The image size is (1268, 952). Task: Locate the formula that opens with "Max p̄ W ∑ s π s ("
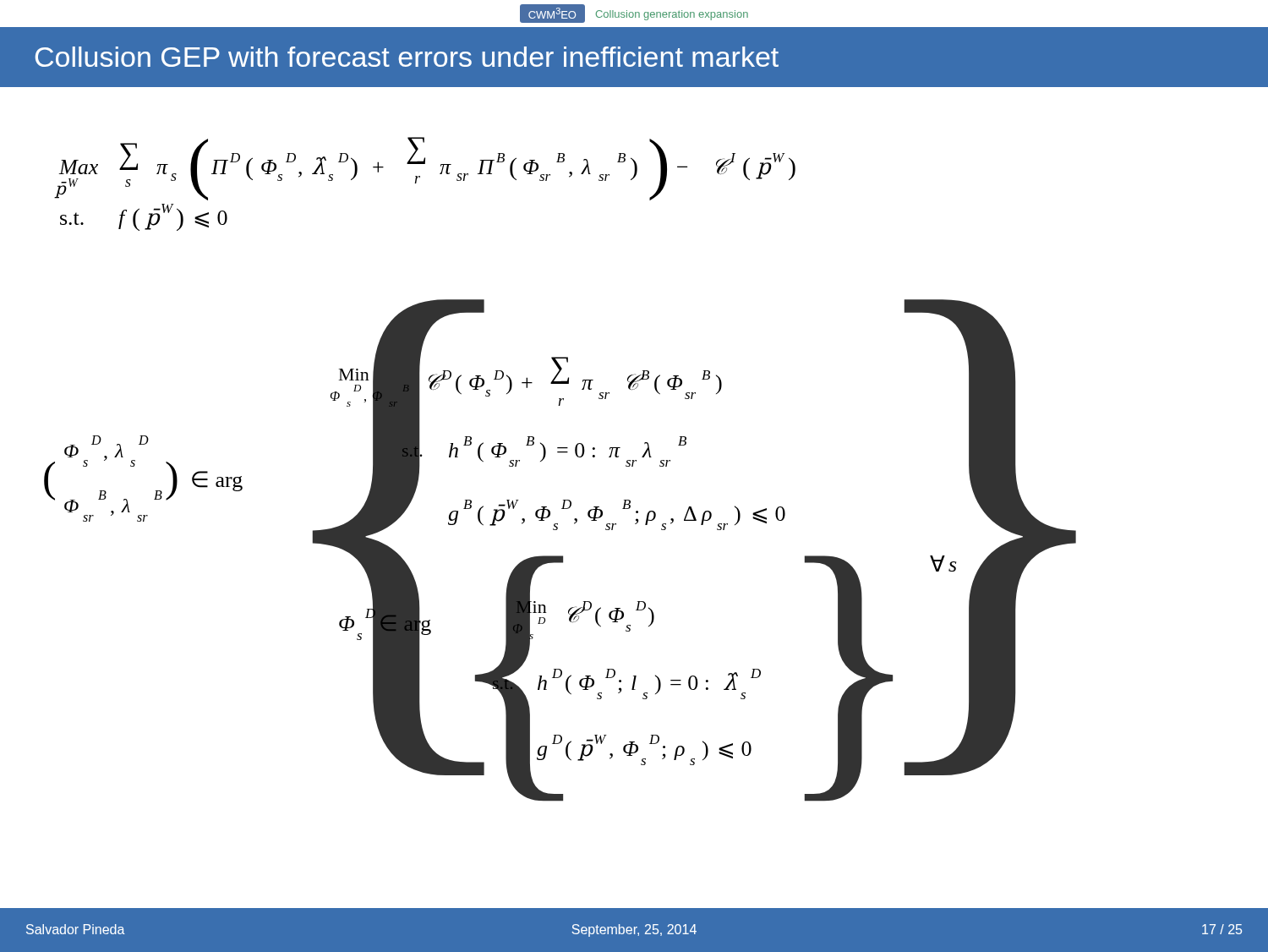[x=617, y=175]
